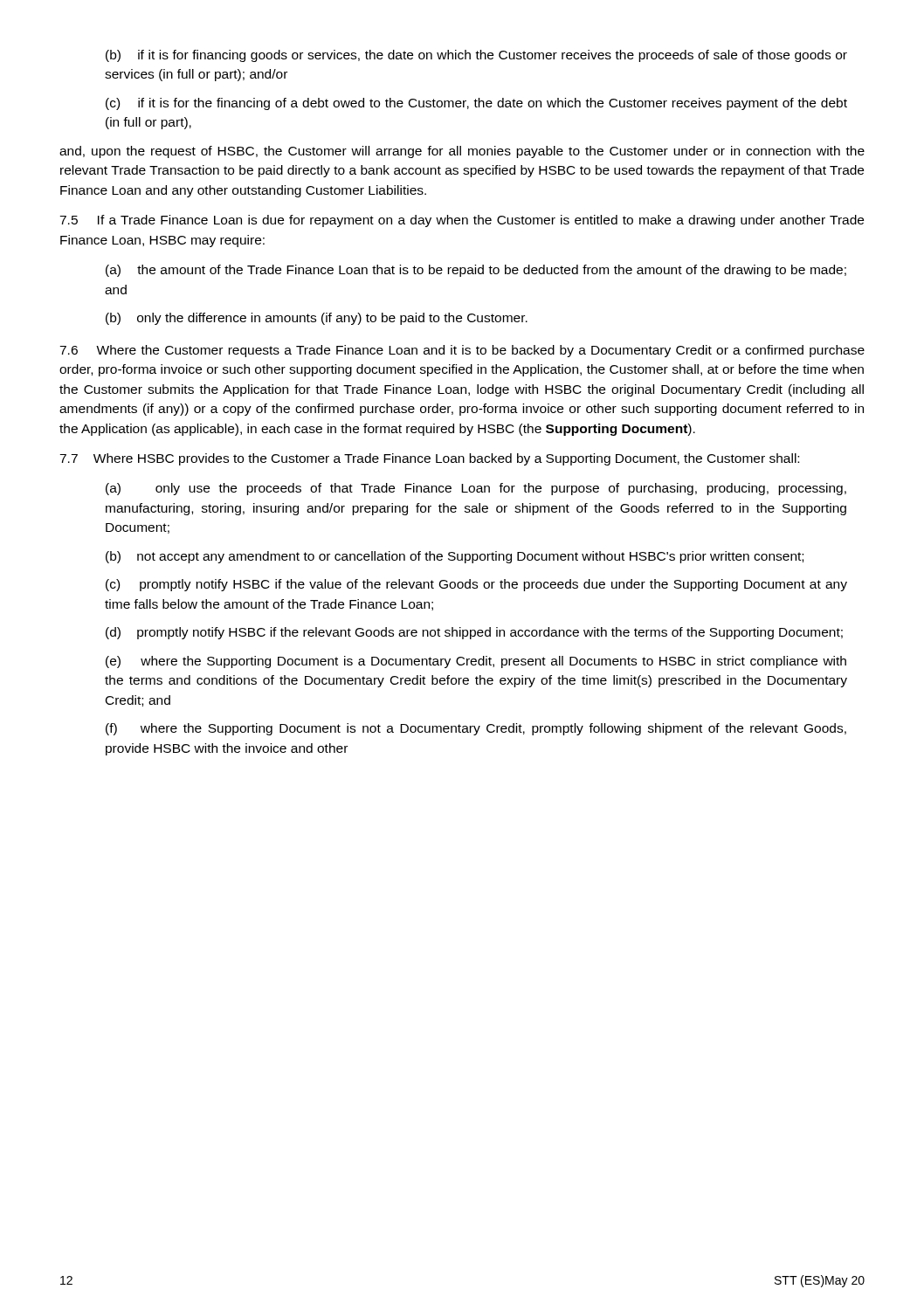Image resolution: width=924 pixels, height=1310 pixels.
Task: Click on the block starting "(d) promptly notify HSBC if"
Action: coord(474,632)
